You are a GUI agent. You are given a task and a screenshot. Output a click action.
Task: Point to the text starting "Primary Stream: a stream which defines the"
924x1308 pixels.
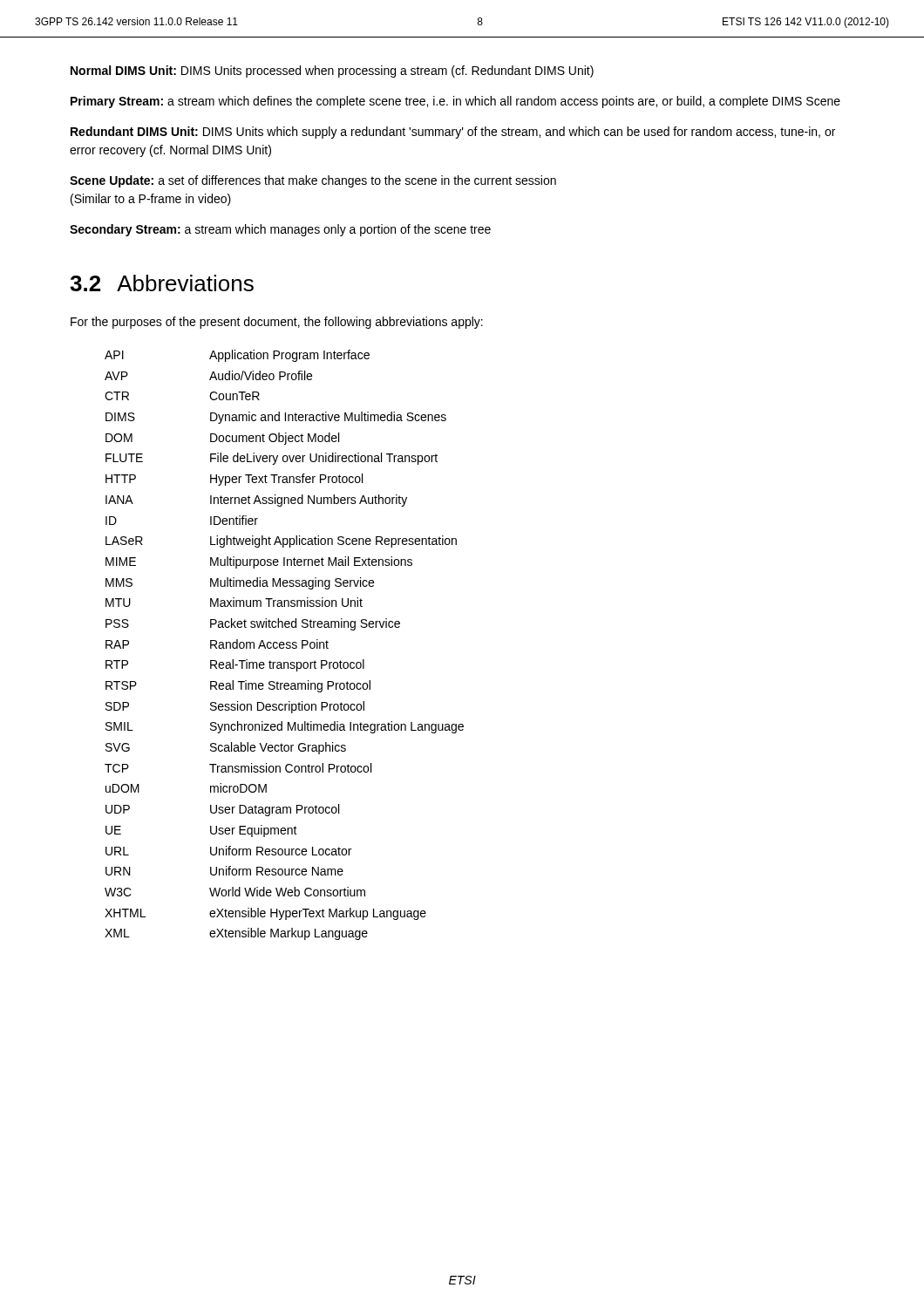pyautogui.click(x=455, y=101)
